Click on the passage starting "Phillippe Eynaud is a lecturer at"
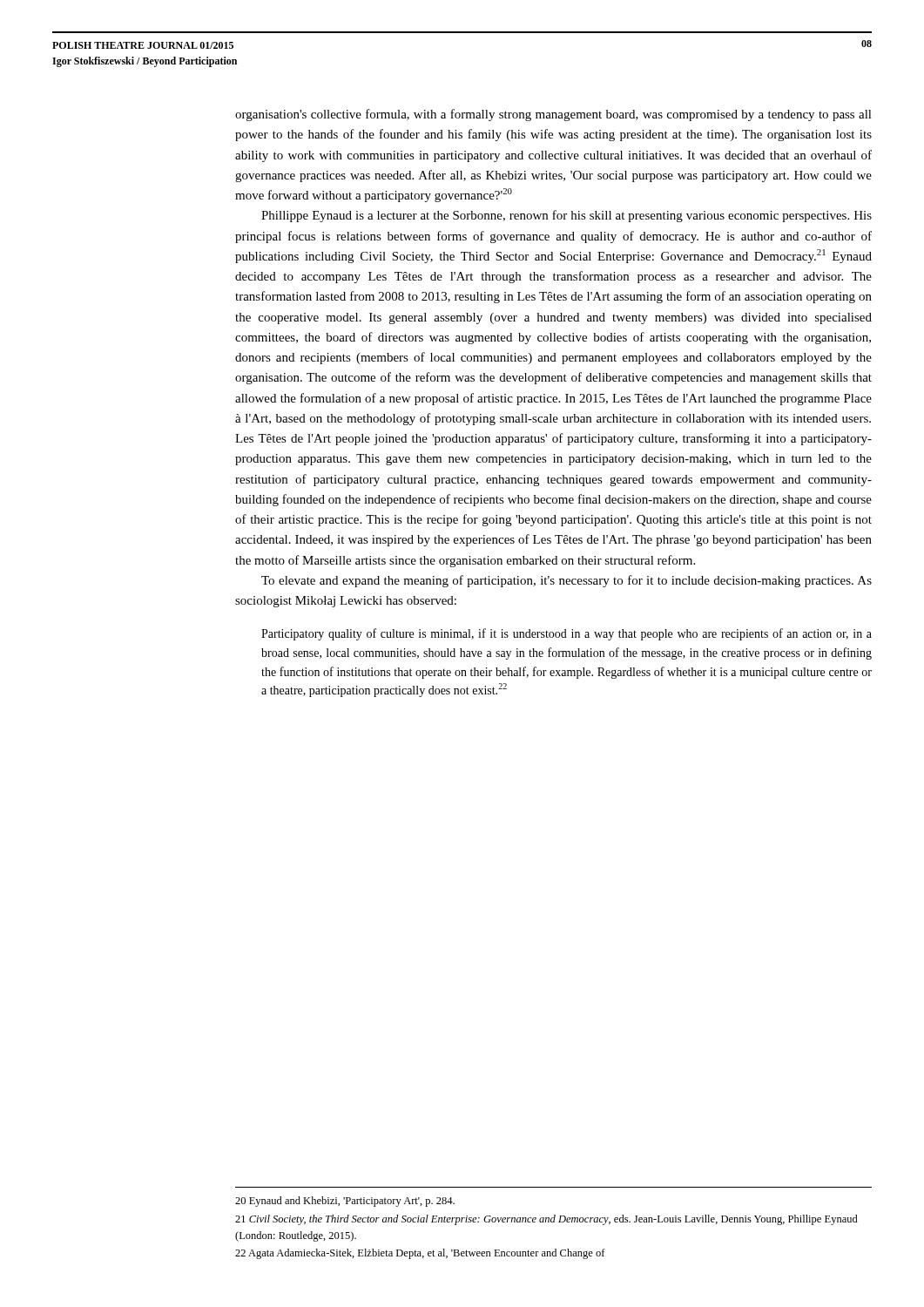This screenshot has width=924, height=1307. [553, 388]
